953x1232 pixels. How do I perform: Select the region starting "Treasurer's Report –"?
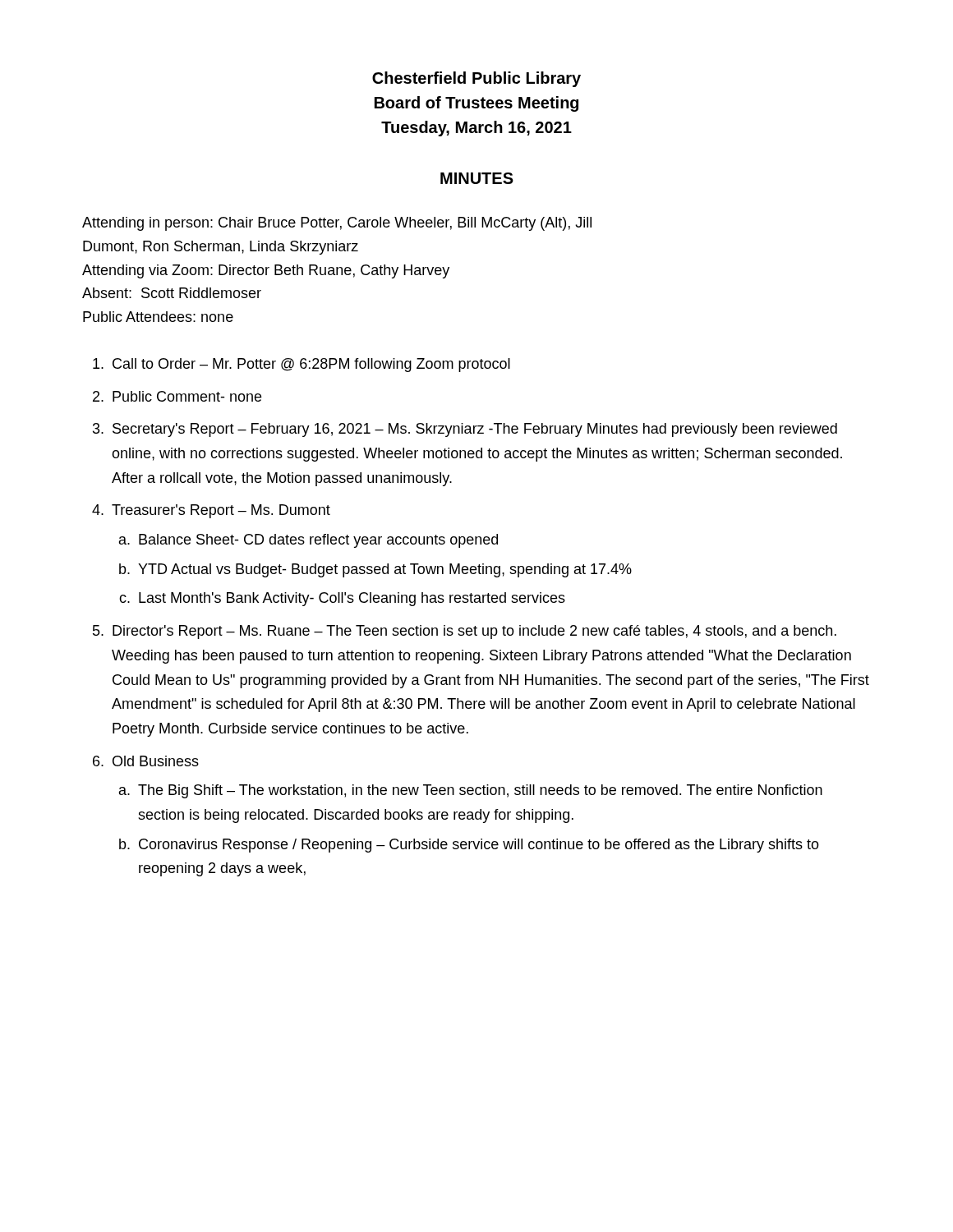point(491,557)
